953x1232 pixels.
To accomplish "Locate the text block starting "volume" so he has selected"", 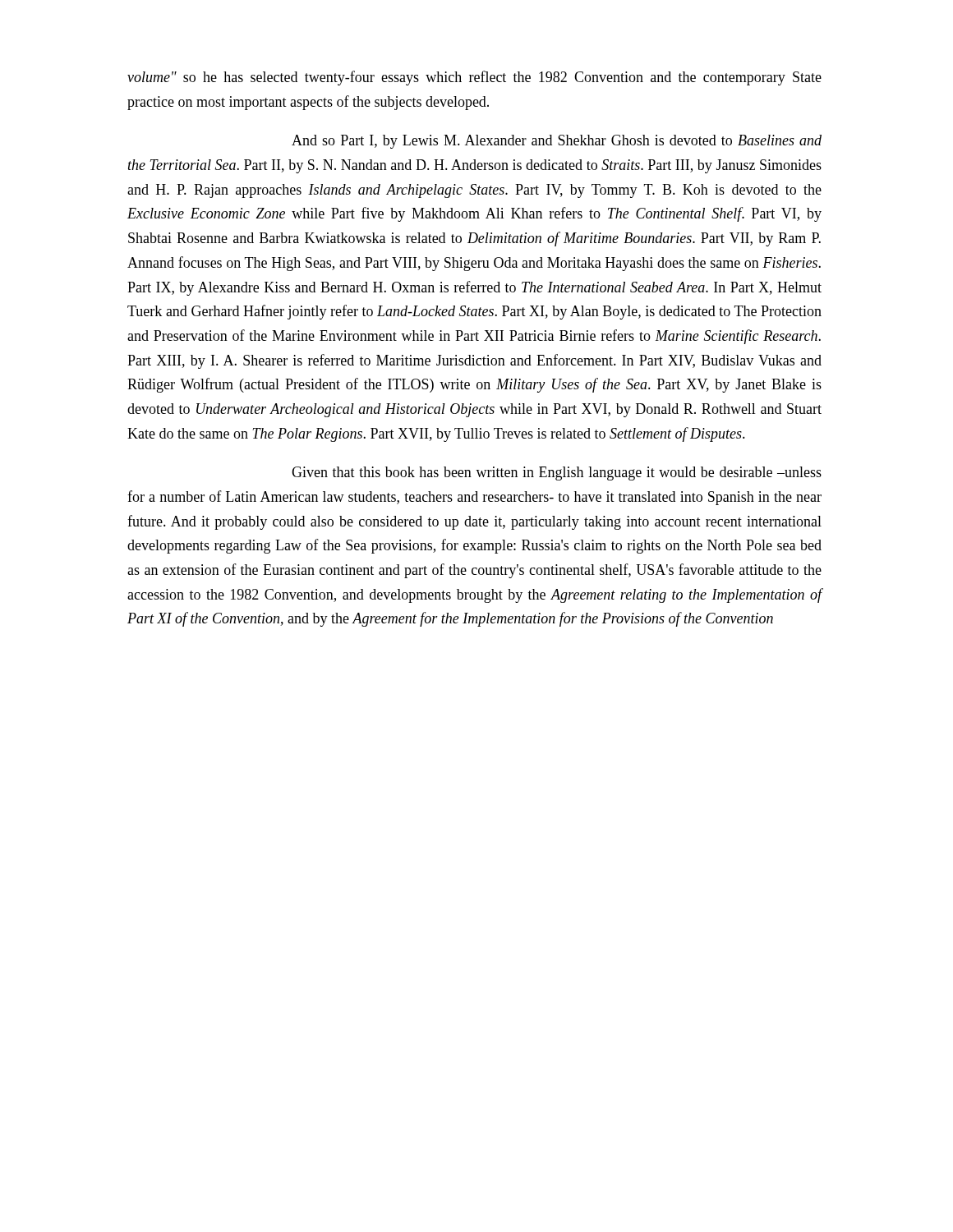I will (474, 89).
